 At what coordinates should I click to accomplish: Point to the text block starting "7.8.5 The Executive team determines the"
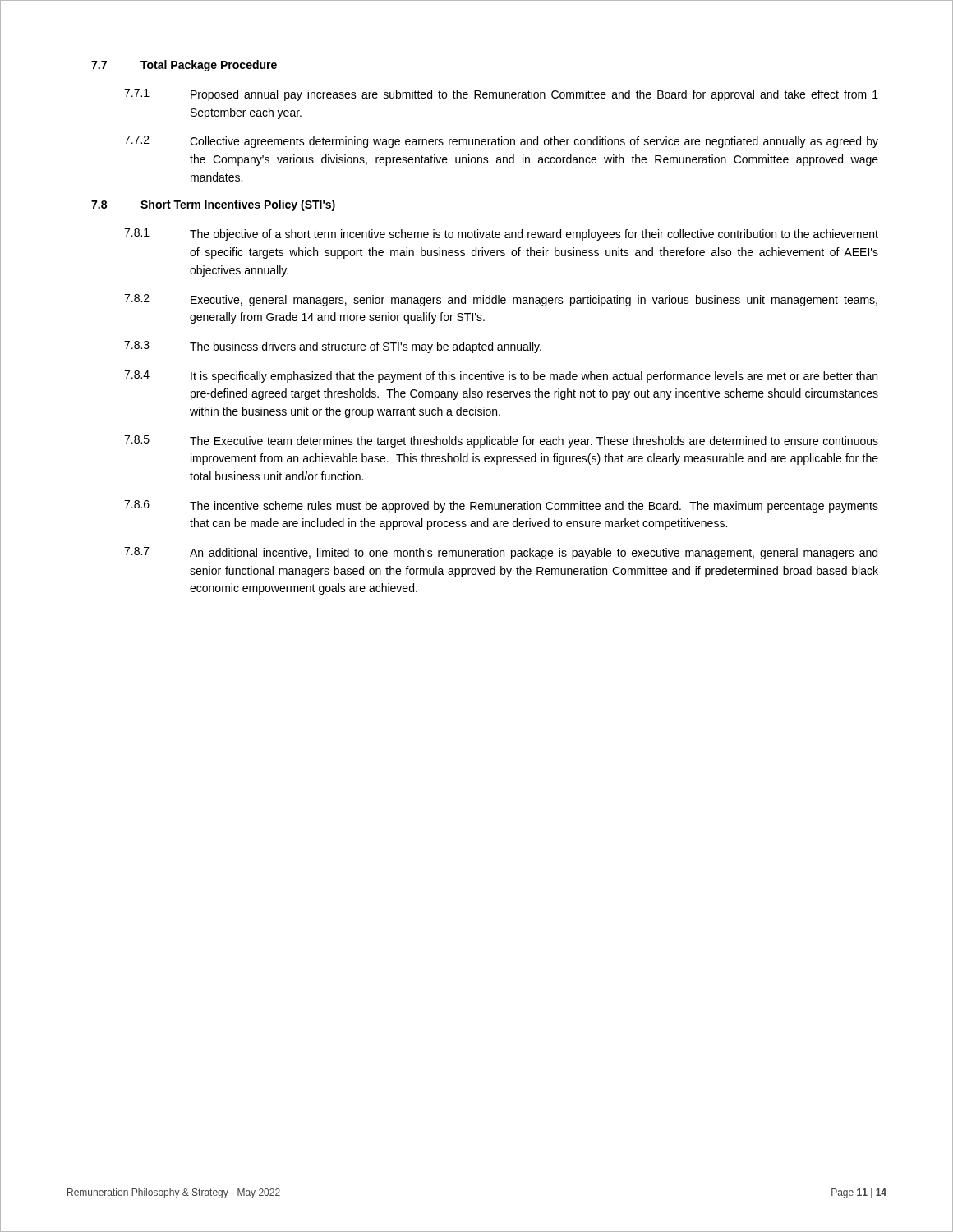501,459
